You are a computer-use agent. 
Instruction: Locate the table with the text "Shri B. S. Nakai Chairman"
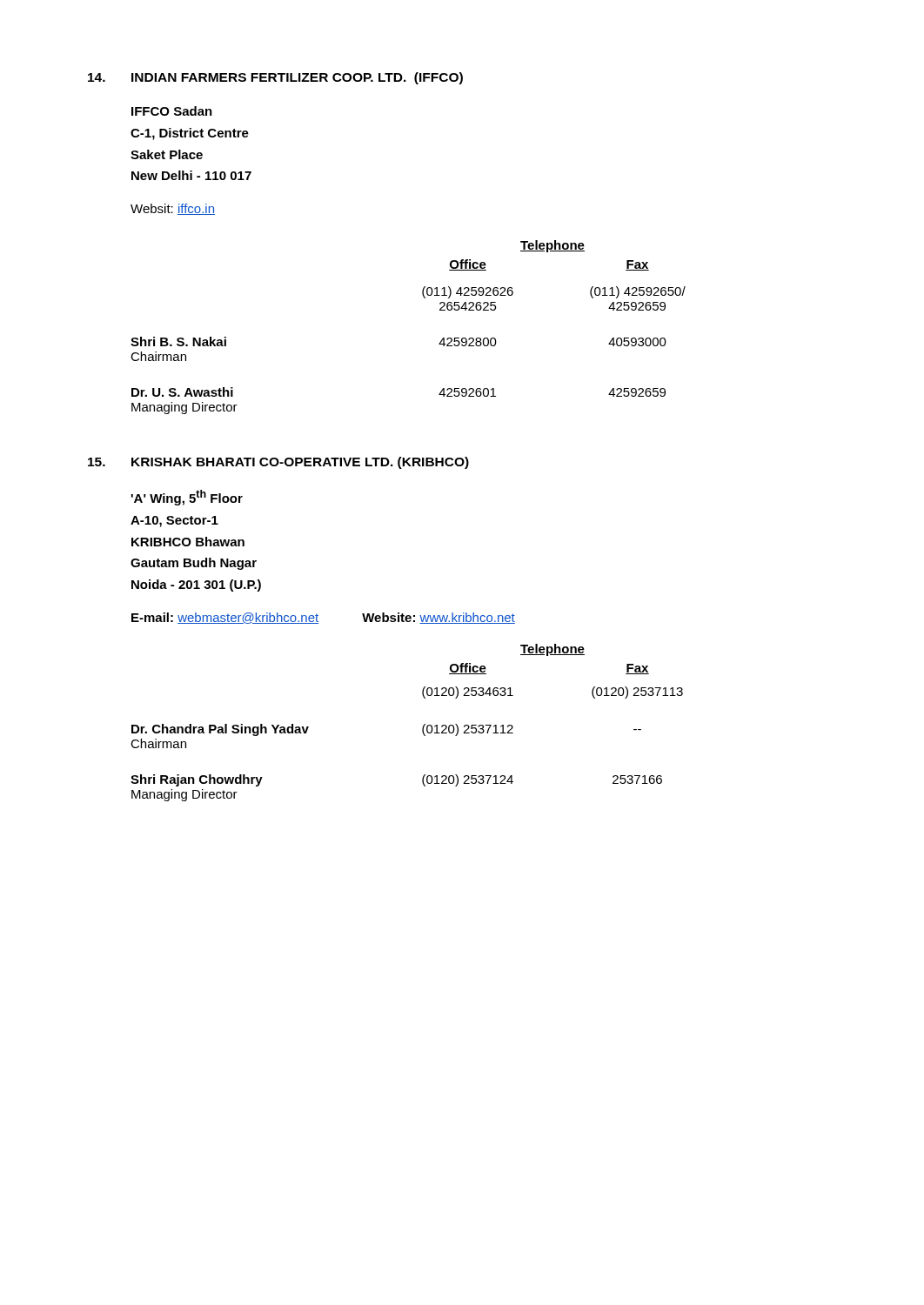(x=492, y=327)
